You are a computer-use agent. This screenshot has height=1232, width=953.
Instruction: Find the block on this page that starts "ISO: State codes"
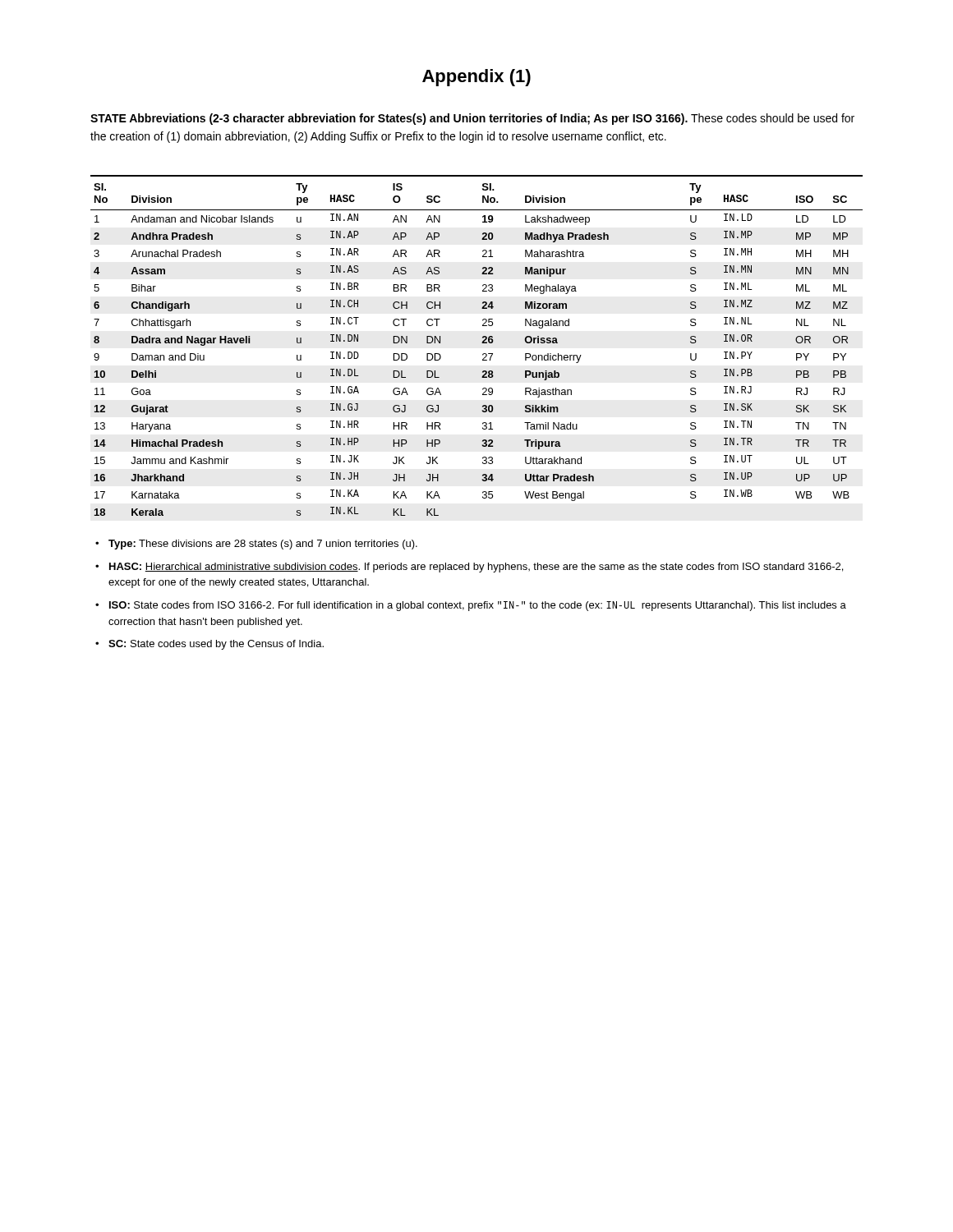click(x=477, y=613)
